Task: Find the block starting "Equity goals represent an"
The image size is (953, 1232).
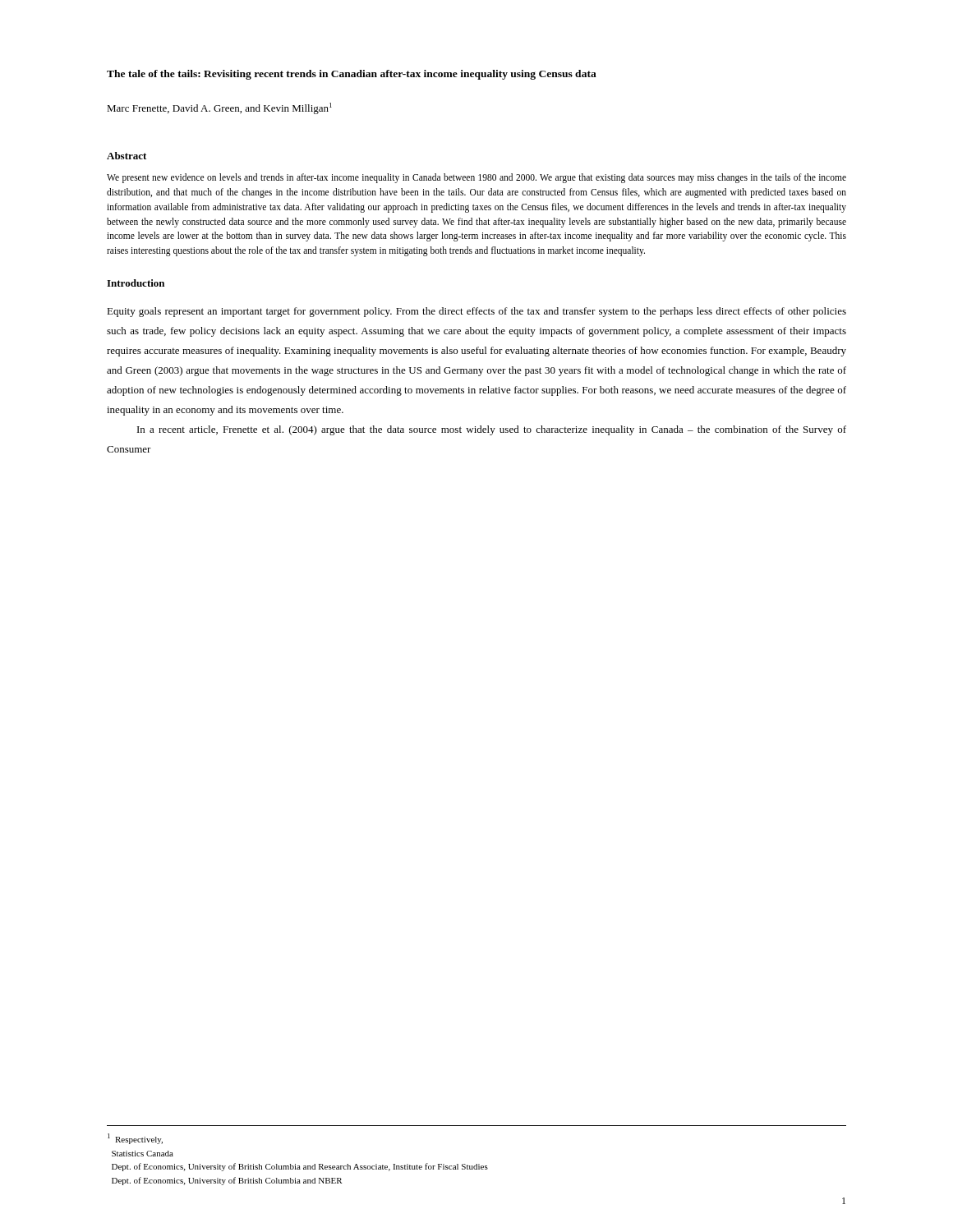Action: click(x=476, y=360)
